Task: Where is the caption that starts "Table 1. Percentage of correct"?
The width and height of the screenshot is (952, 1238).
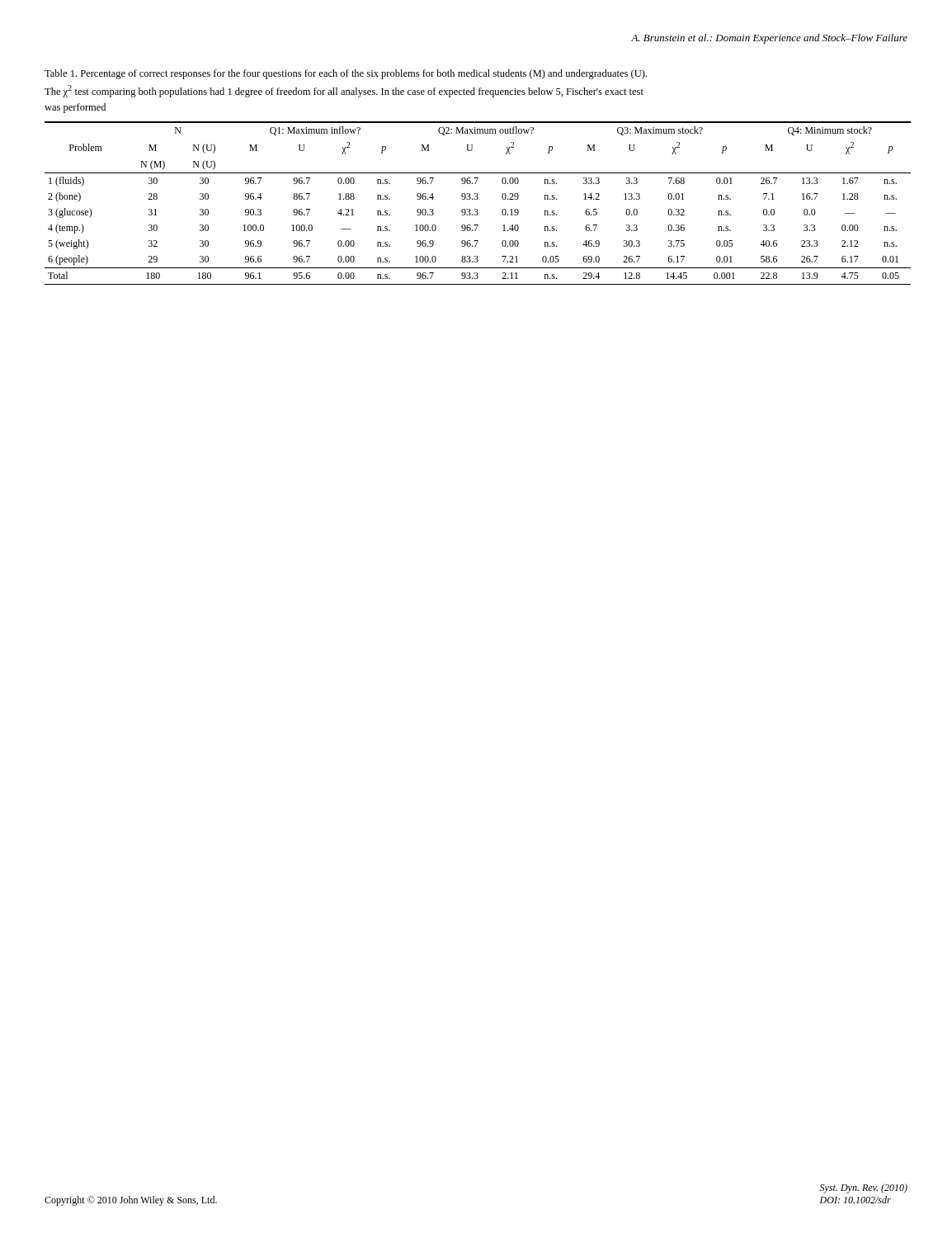Action: pyautogui.click(x=346, y=90)
